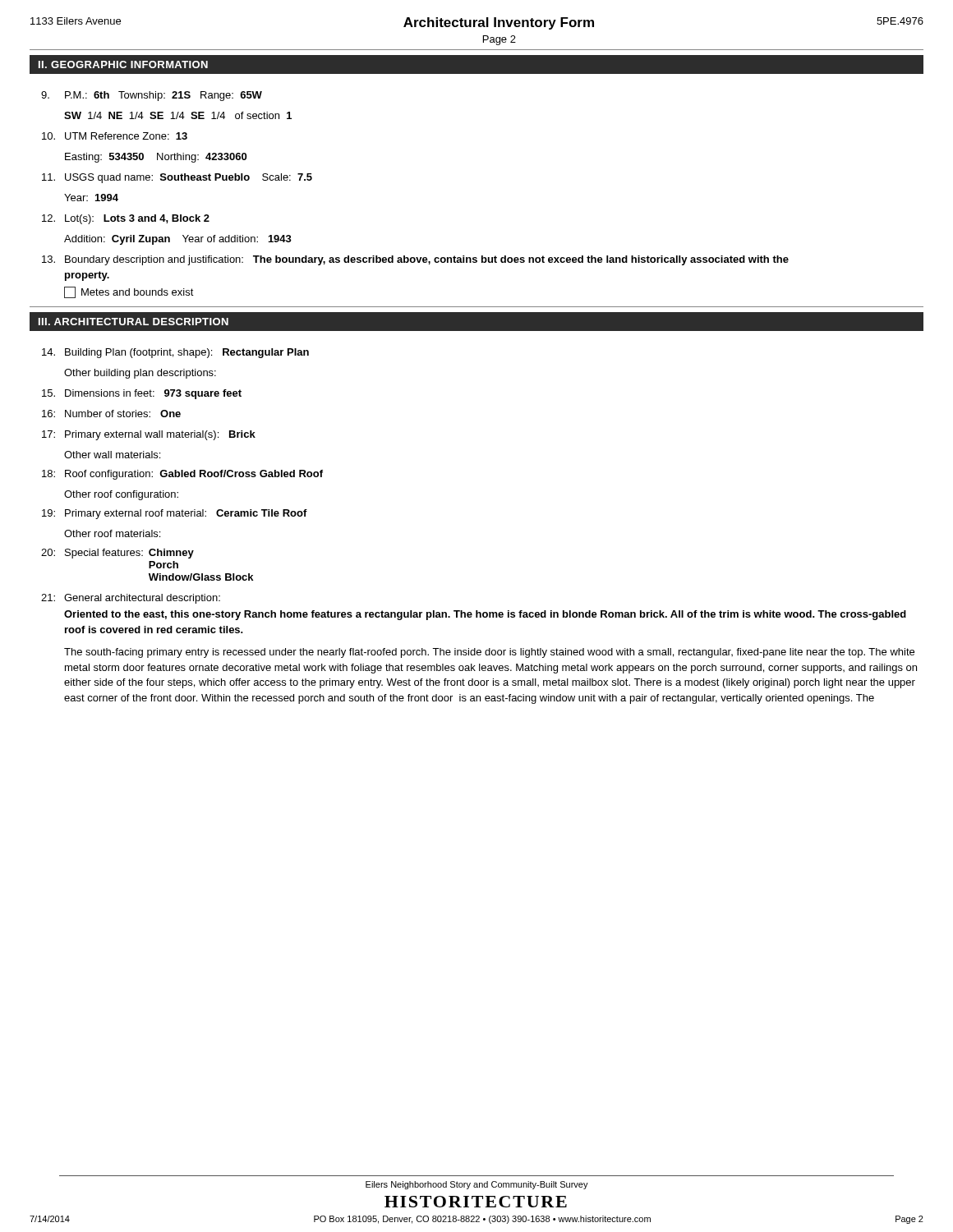Navigate to the passage starting "19: Primary external roof material: Ceramic Tile Roof"

[174, 513]
